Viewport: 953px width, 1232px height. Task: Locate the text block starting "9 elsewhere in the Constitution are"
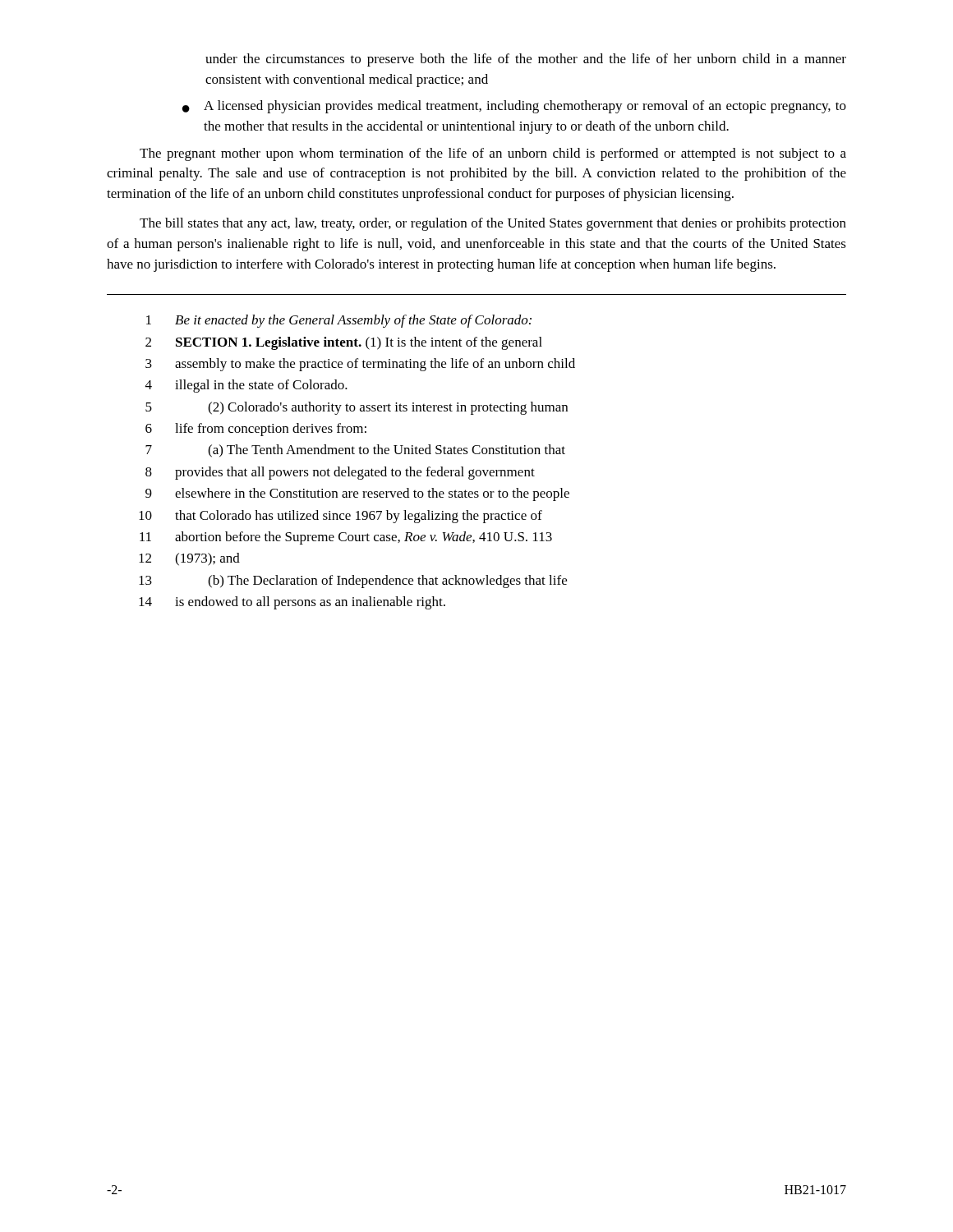(476, 494)
